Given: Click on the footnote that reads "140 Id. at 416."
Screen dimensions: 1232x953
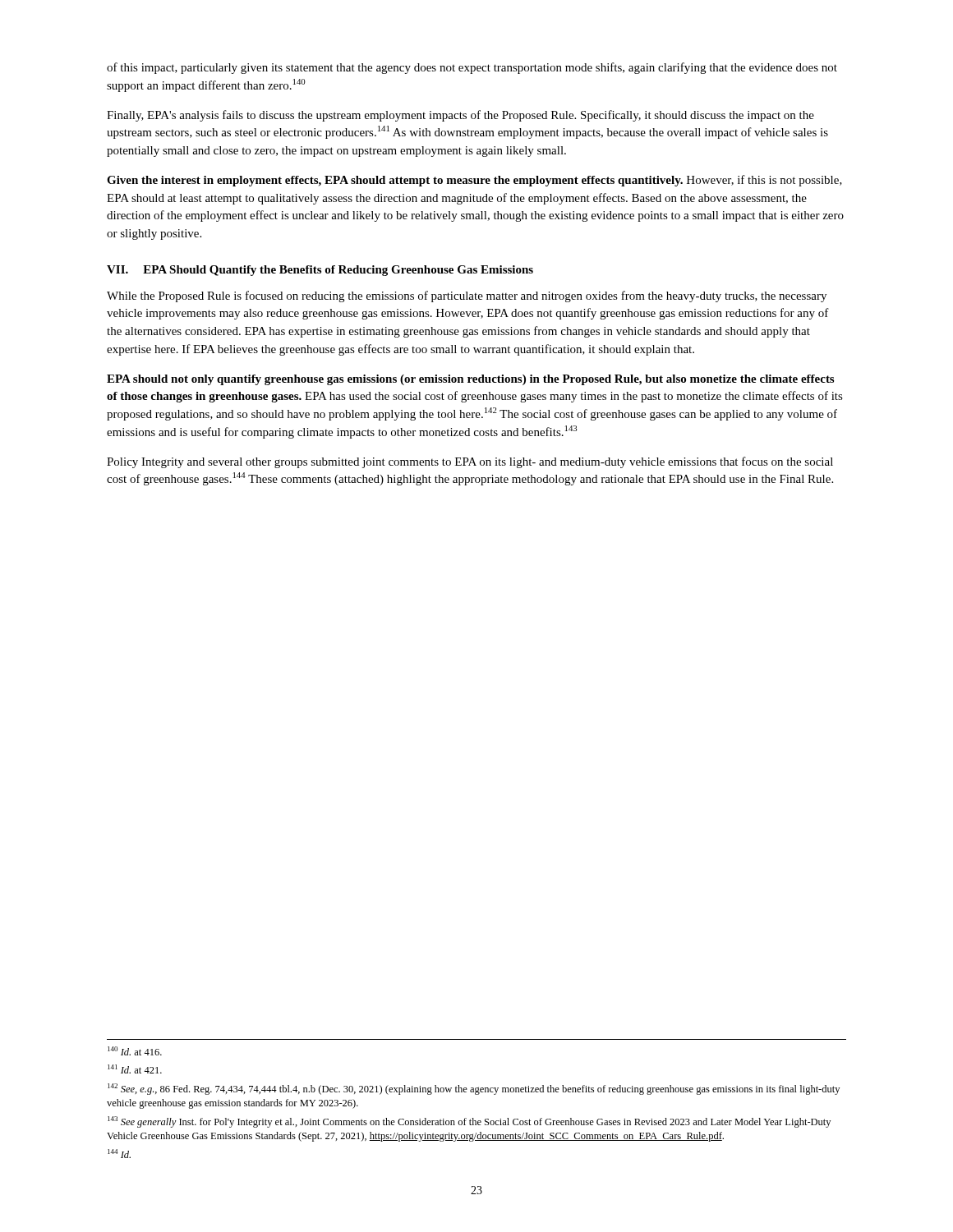Looking at the screenshot, I should [134, 1051].
